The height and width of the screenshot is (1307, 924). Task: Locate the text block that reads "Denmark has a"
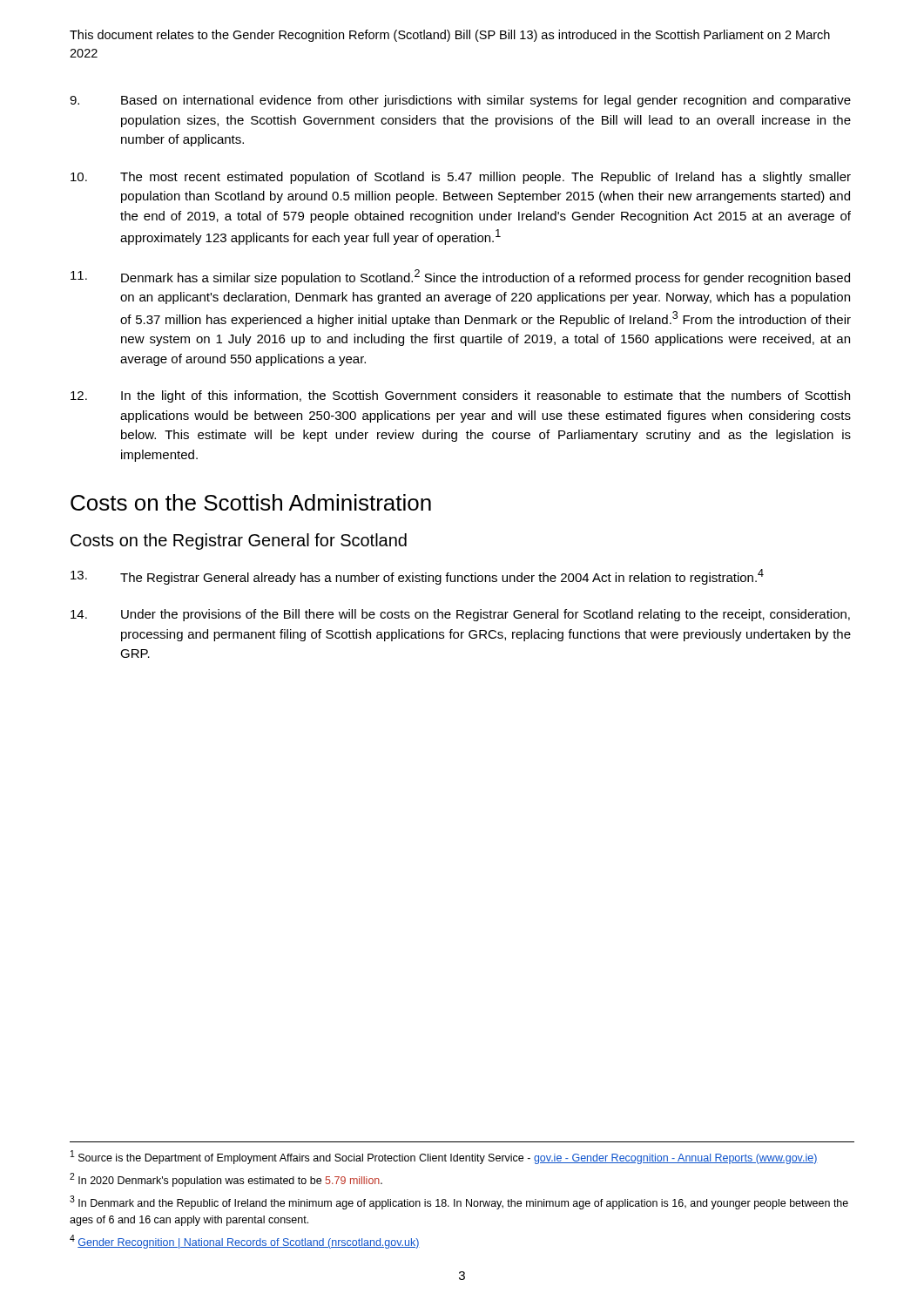pyautogui.click(x=460, y=317)
